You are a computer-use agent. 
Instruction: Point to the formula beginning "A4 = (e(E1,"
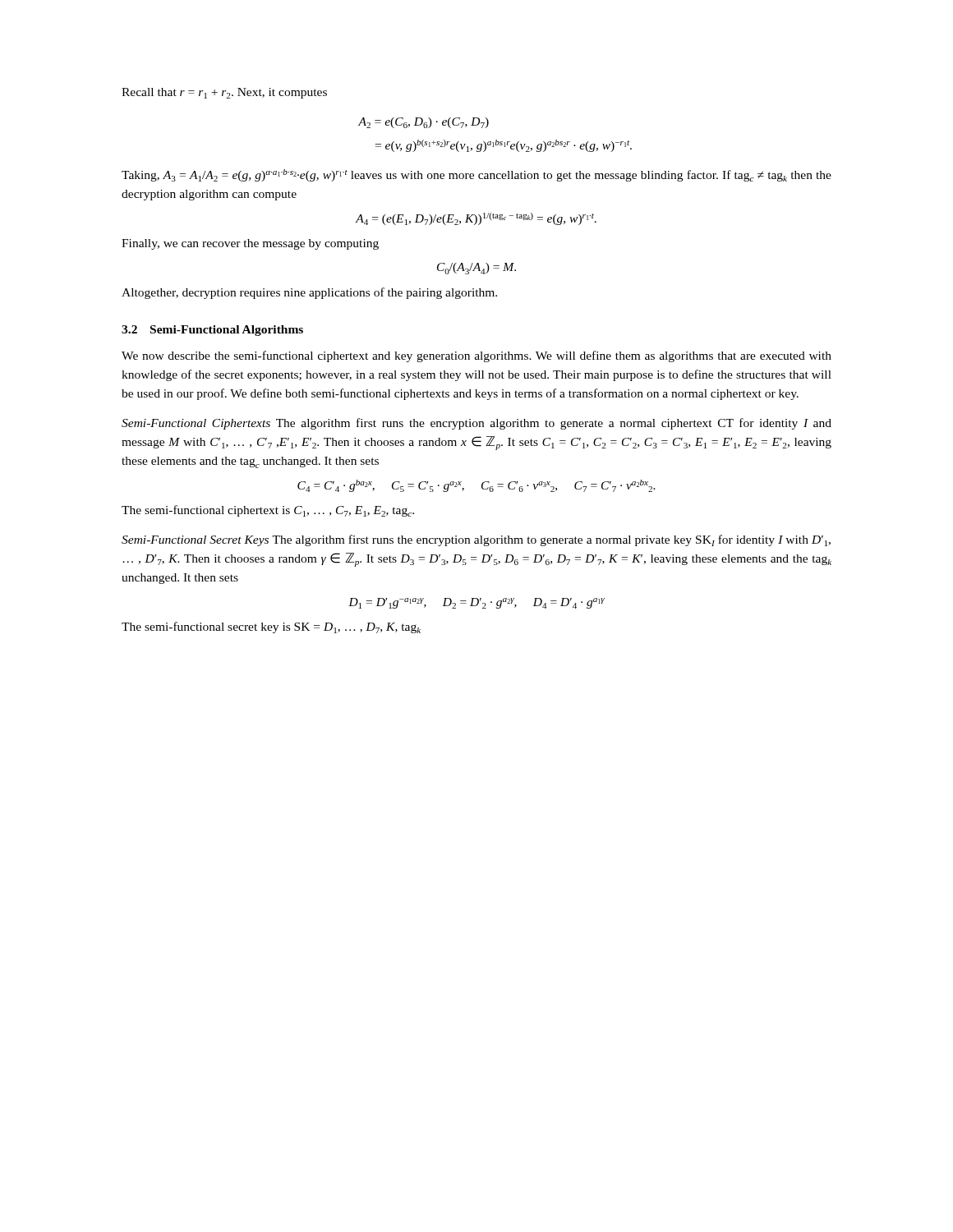click(476, 218)
